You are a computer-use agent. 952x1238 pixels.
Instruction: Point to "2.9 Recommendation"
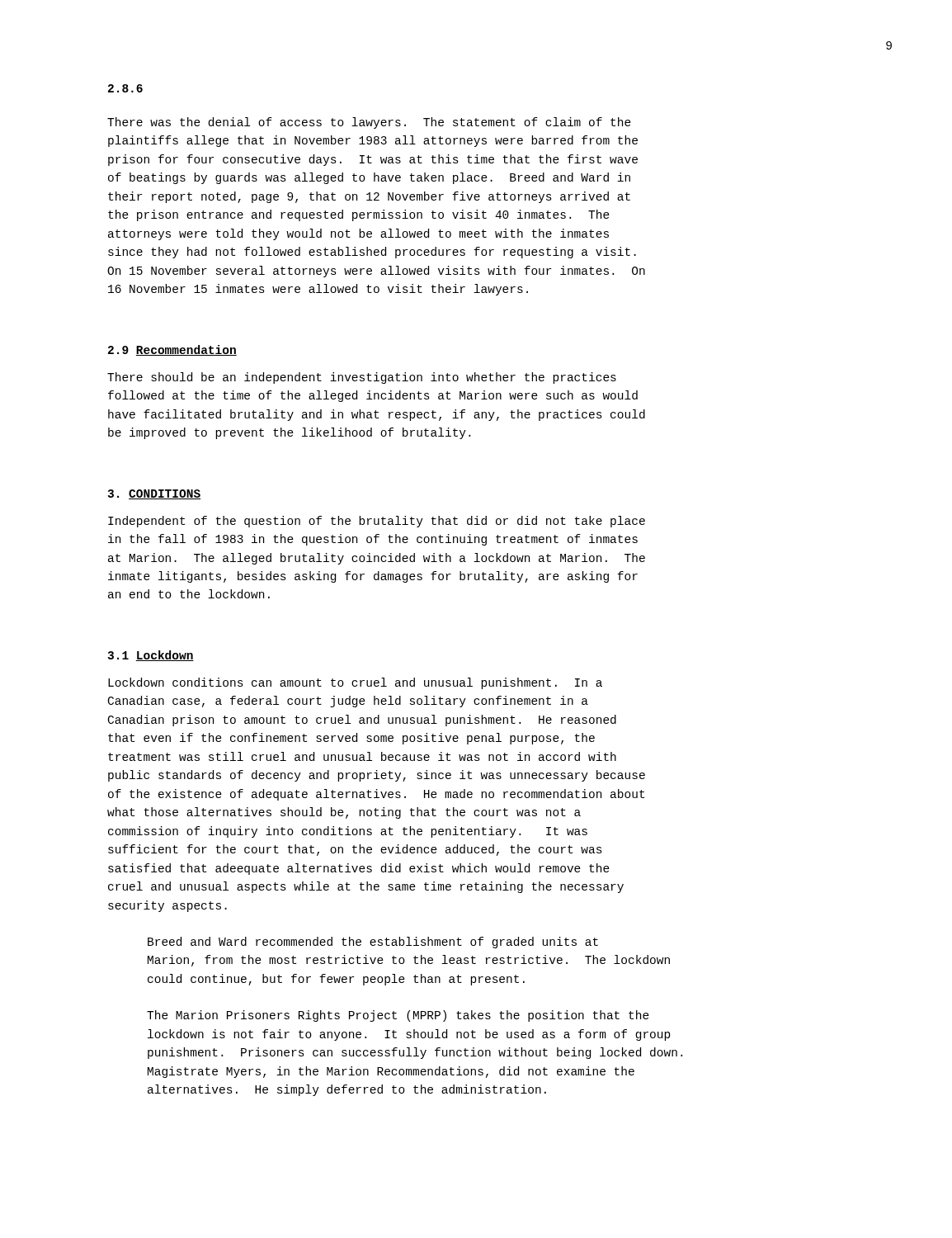click(x=172, y=351)
